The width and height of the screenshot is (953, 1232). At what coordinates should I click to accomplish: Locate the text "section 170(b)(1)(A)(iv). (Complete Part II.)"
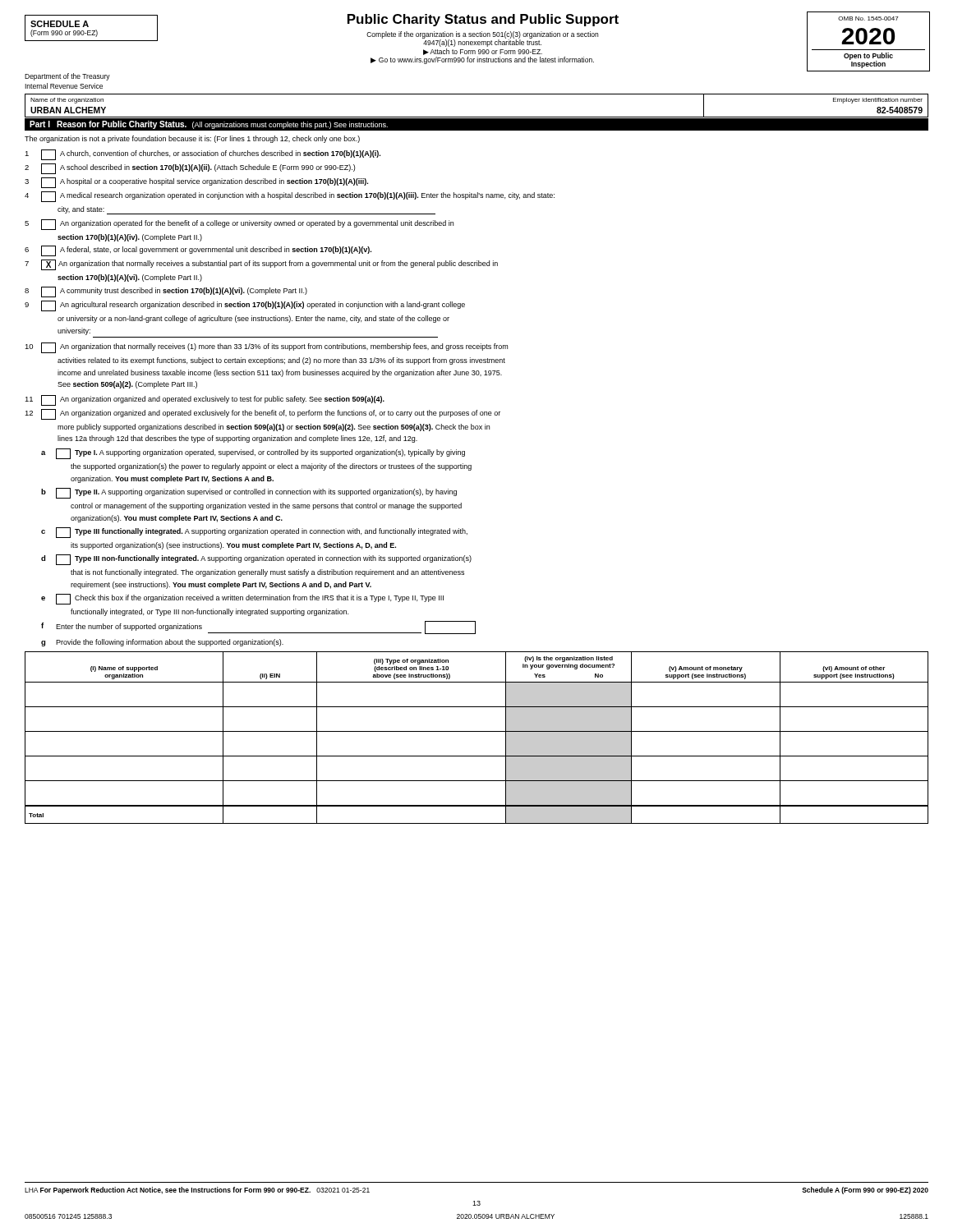point(130,237)
